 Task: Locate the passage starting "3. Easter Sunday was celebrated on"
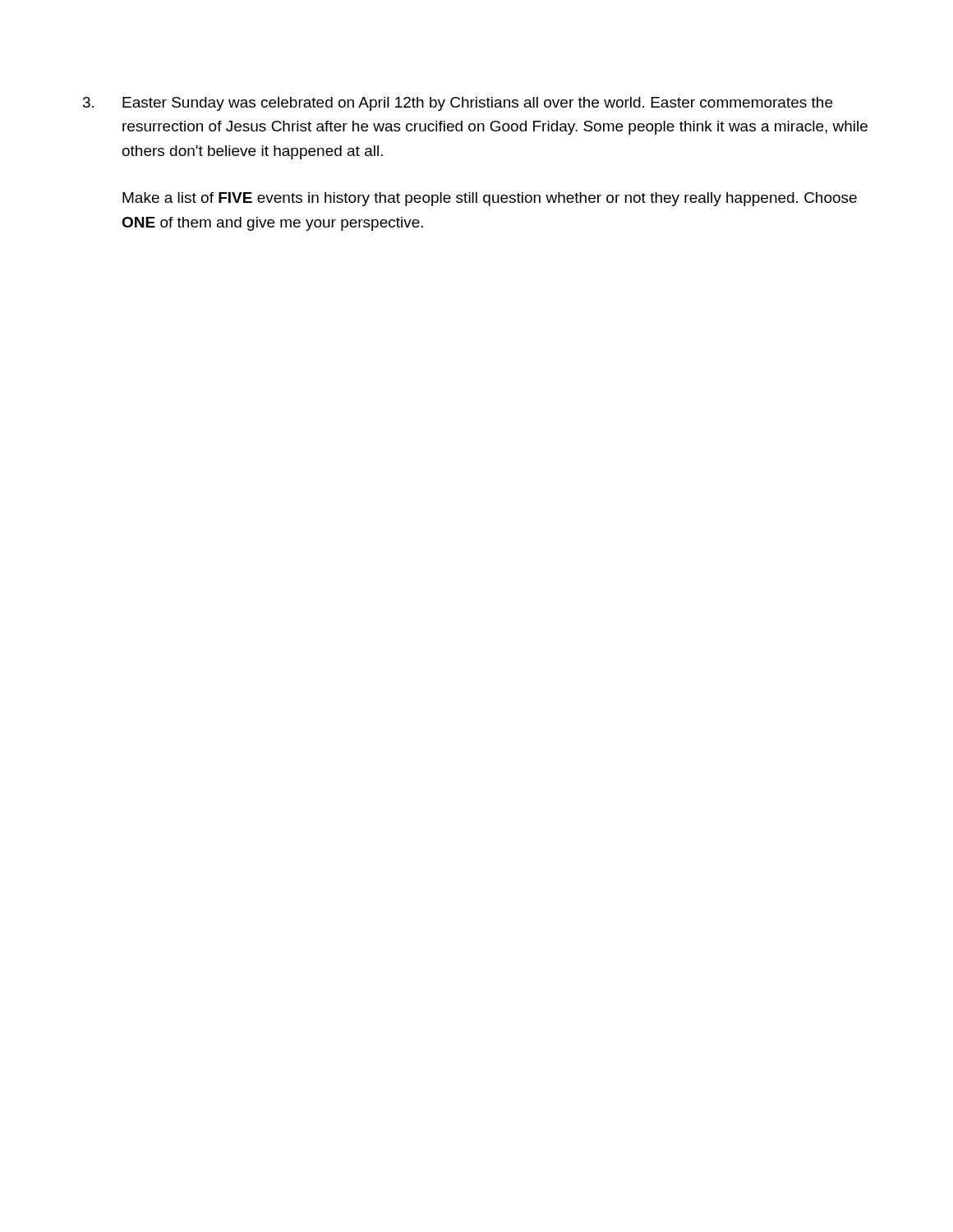pos(476,127)
